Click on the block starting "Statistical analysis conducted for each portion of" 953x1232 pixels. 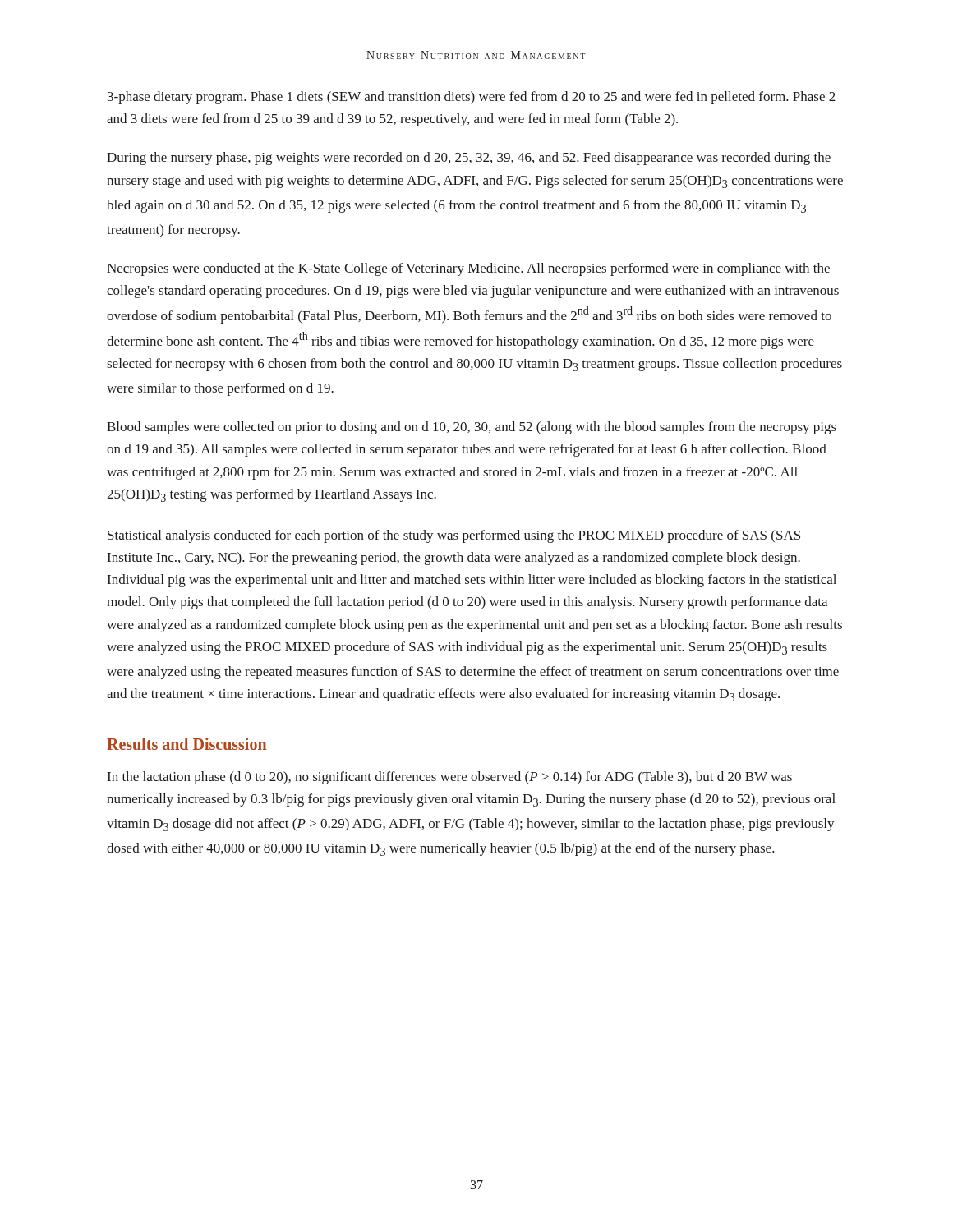(475, 616)
